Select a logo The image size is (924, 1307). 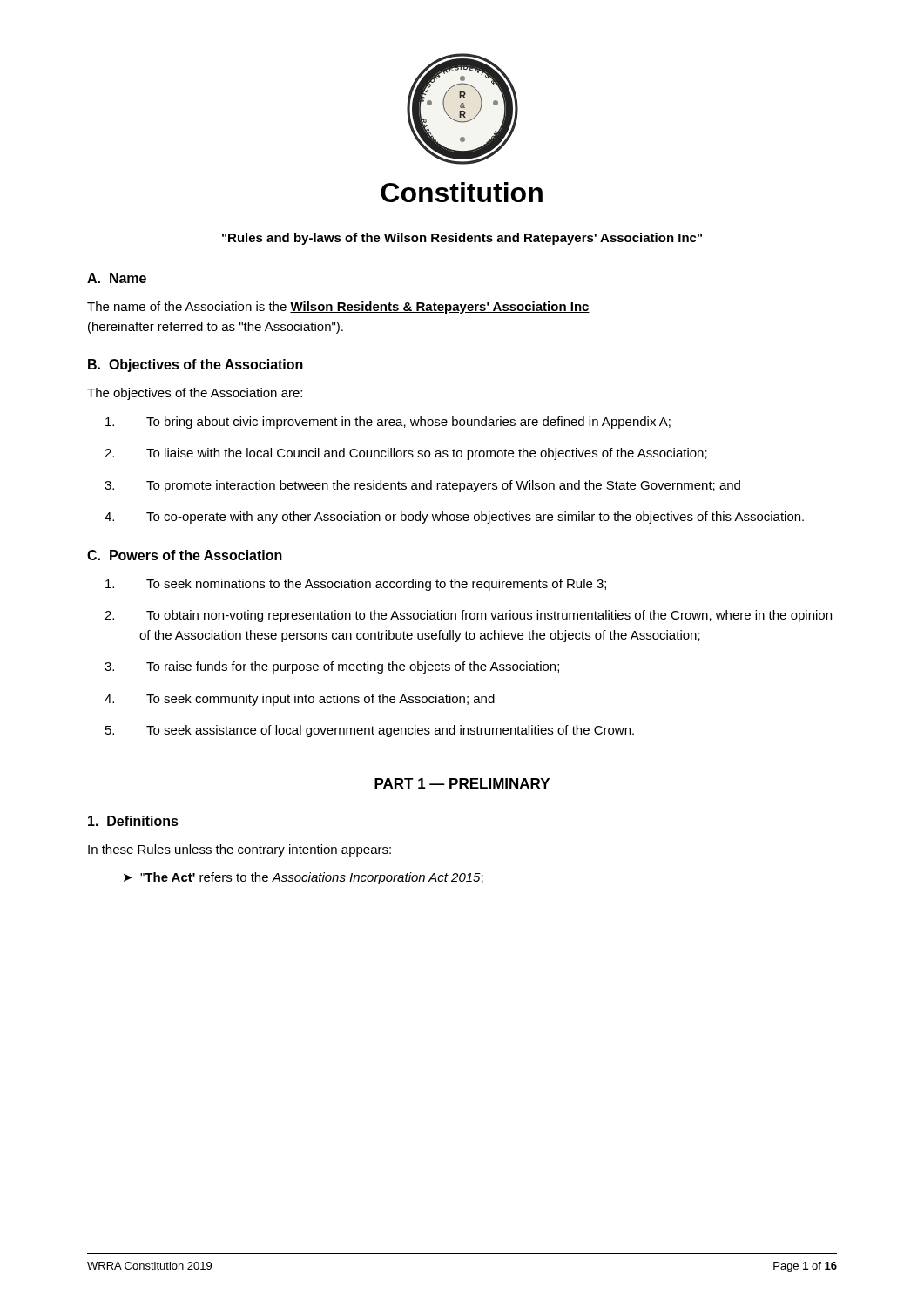(462, 110)
